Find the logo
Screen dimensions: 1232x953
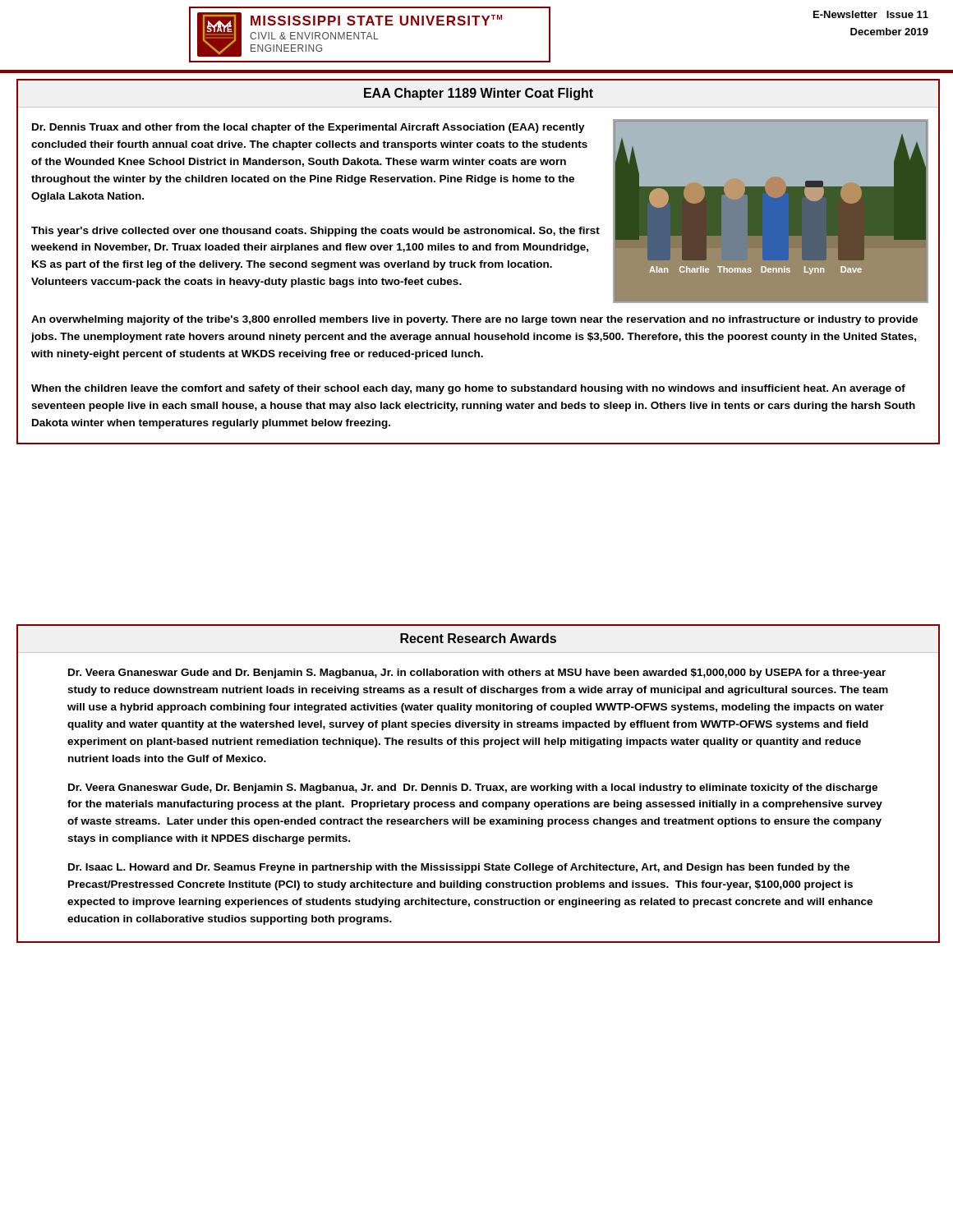click(370, 34)
